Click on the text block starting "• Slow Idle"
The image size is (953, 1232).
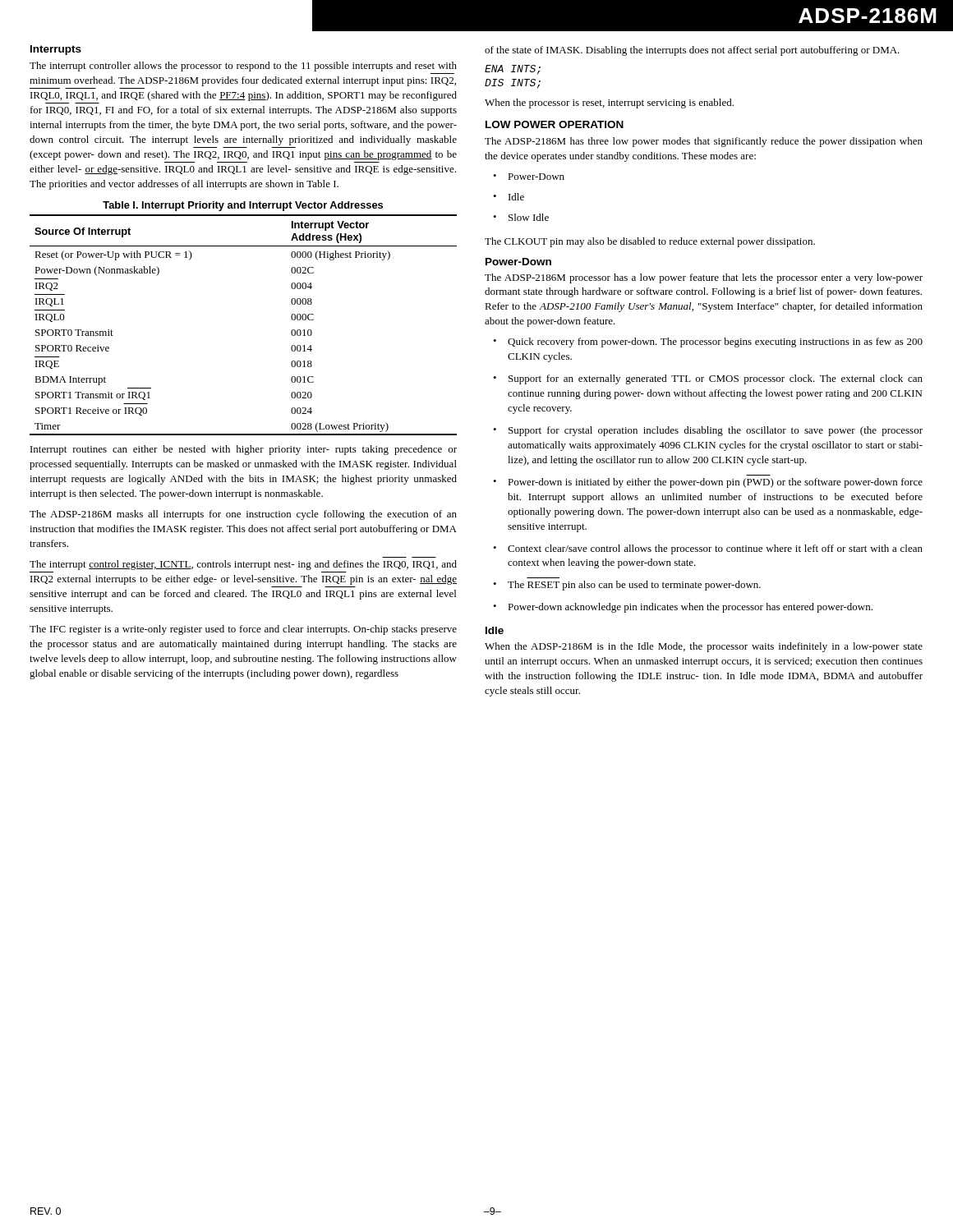click(521, 217)
